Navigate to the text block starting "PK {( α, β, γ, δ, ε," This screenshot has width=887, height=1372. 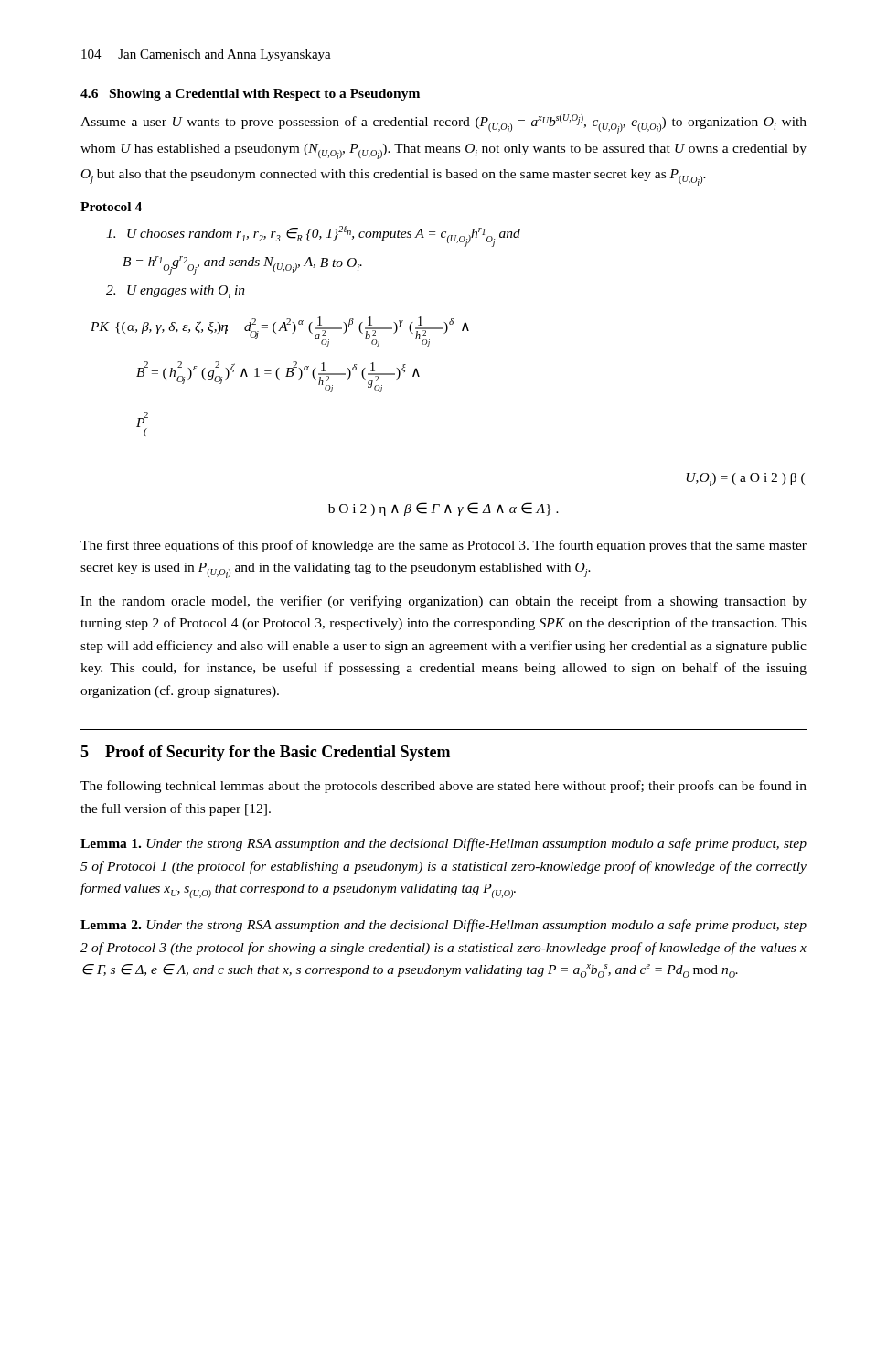point(280,332)
